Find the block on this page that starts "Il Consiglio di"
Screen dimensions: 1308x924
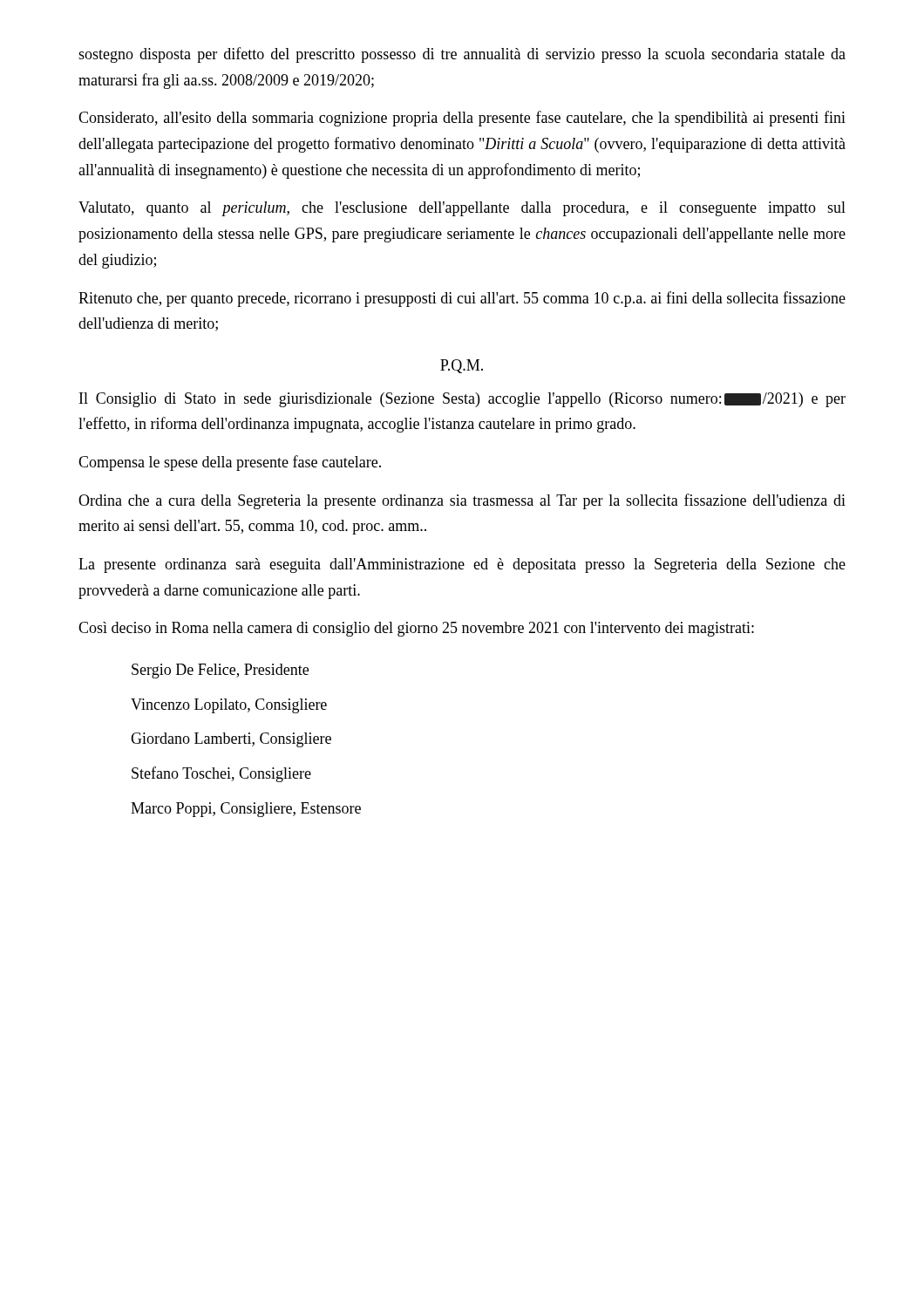click(462, 411)
